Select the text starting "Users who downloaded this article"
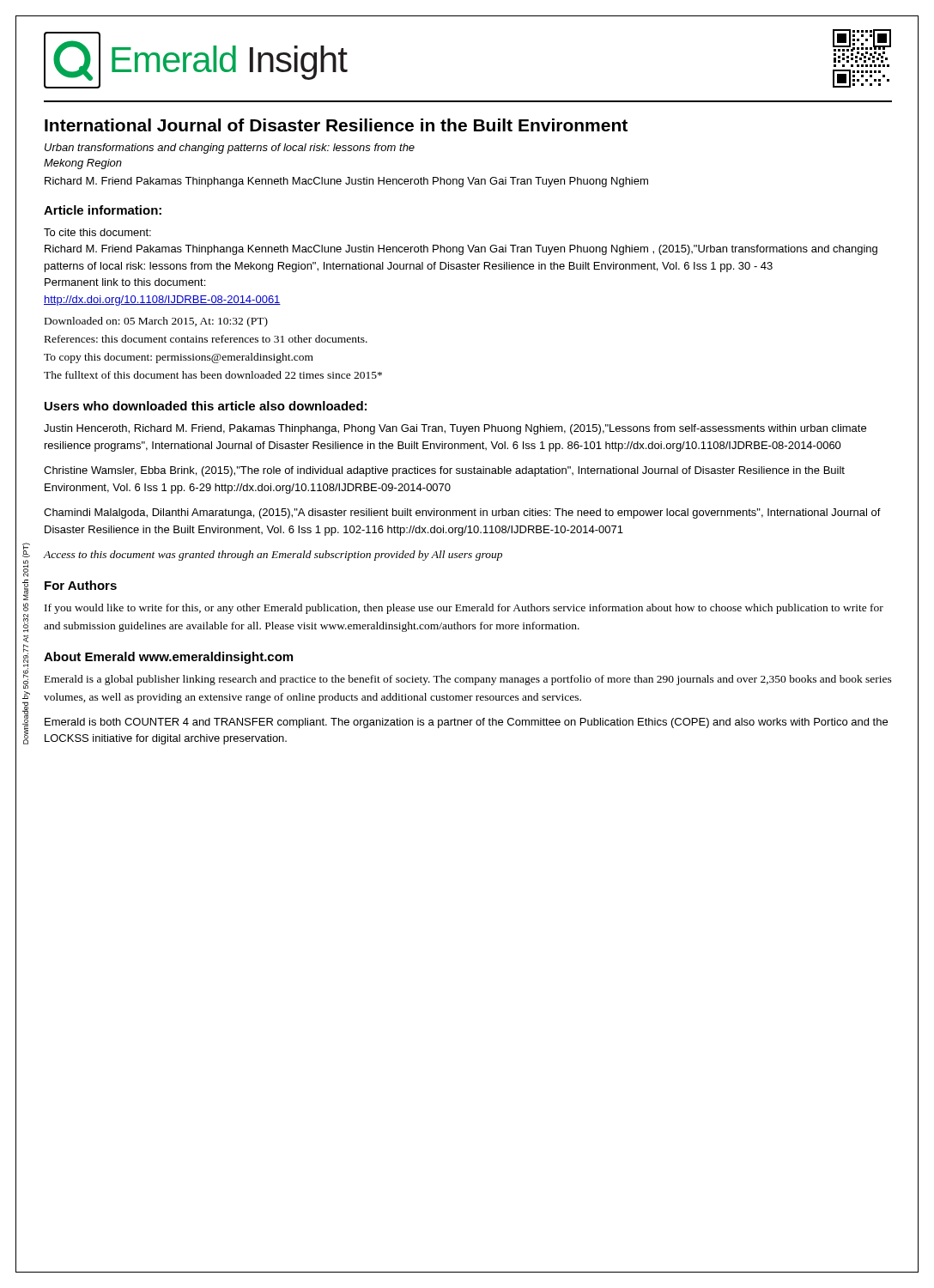The width and height of the screenshot is (934, 1288). click(206, 406)
